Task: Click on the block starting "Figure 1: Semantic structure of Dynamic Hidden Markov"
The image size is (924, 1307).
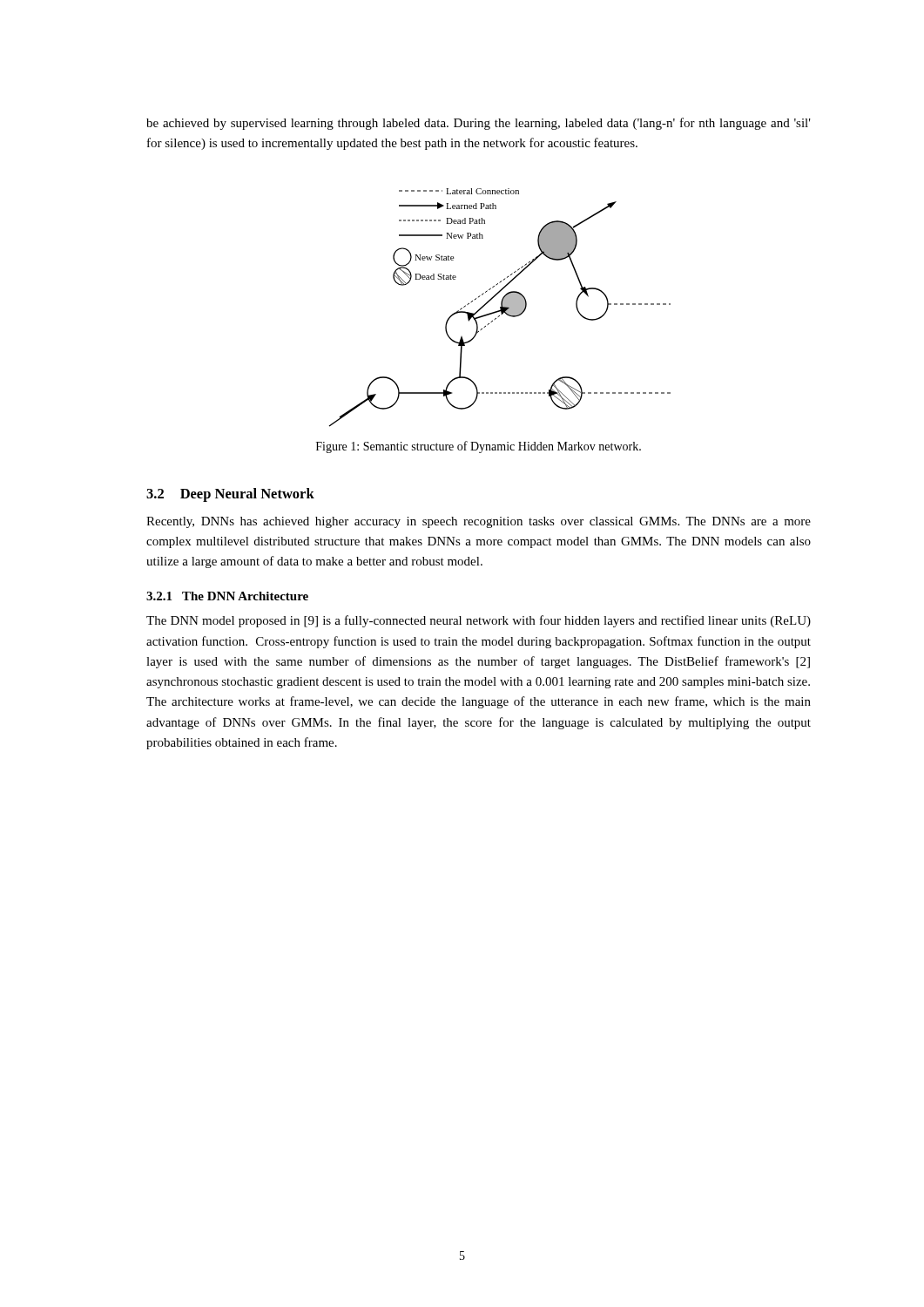Action: pos(479,446)
